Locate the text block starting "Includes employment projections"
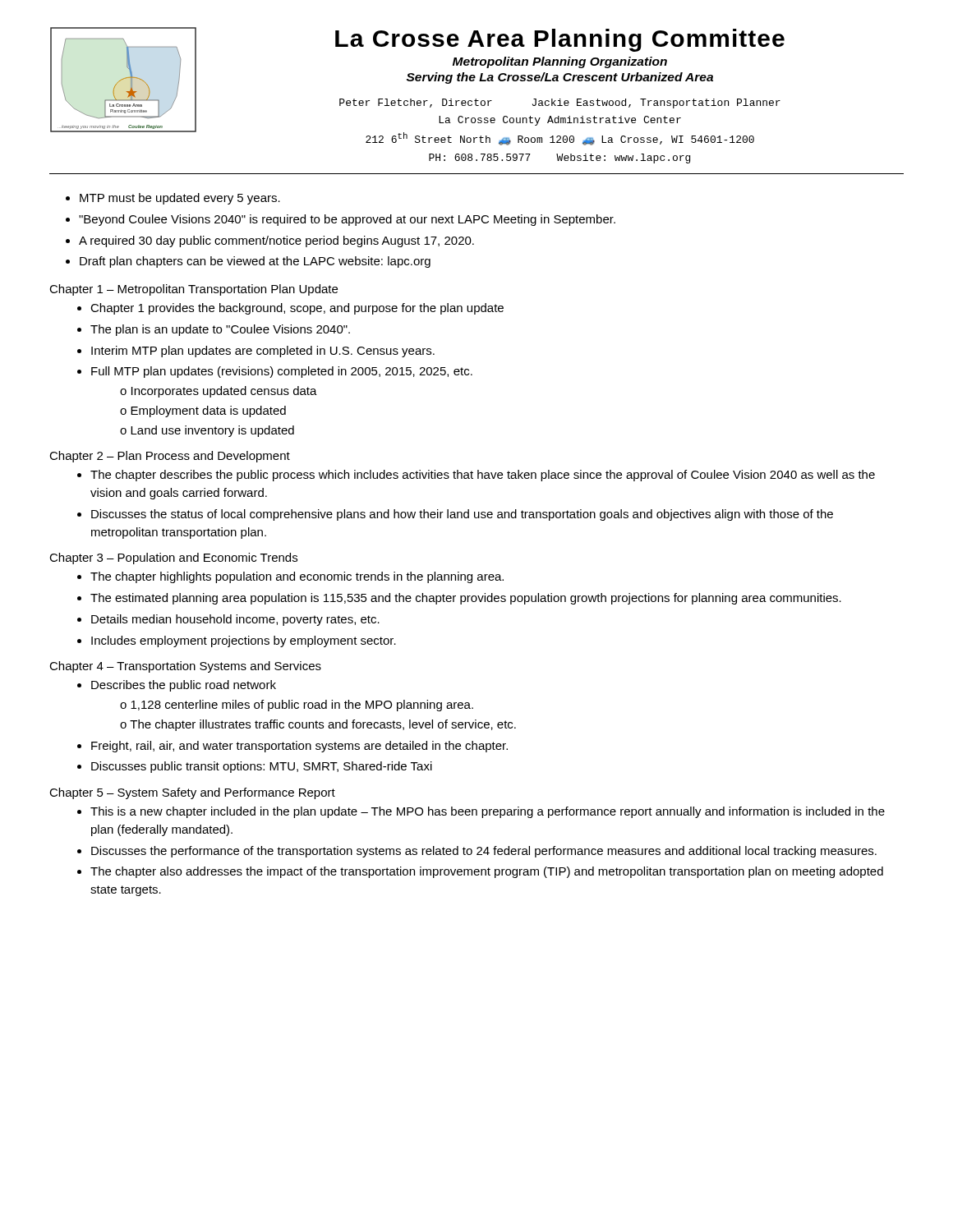The height and width of the screenshot is (1232, 953). 243,640
